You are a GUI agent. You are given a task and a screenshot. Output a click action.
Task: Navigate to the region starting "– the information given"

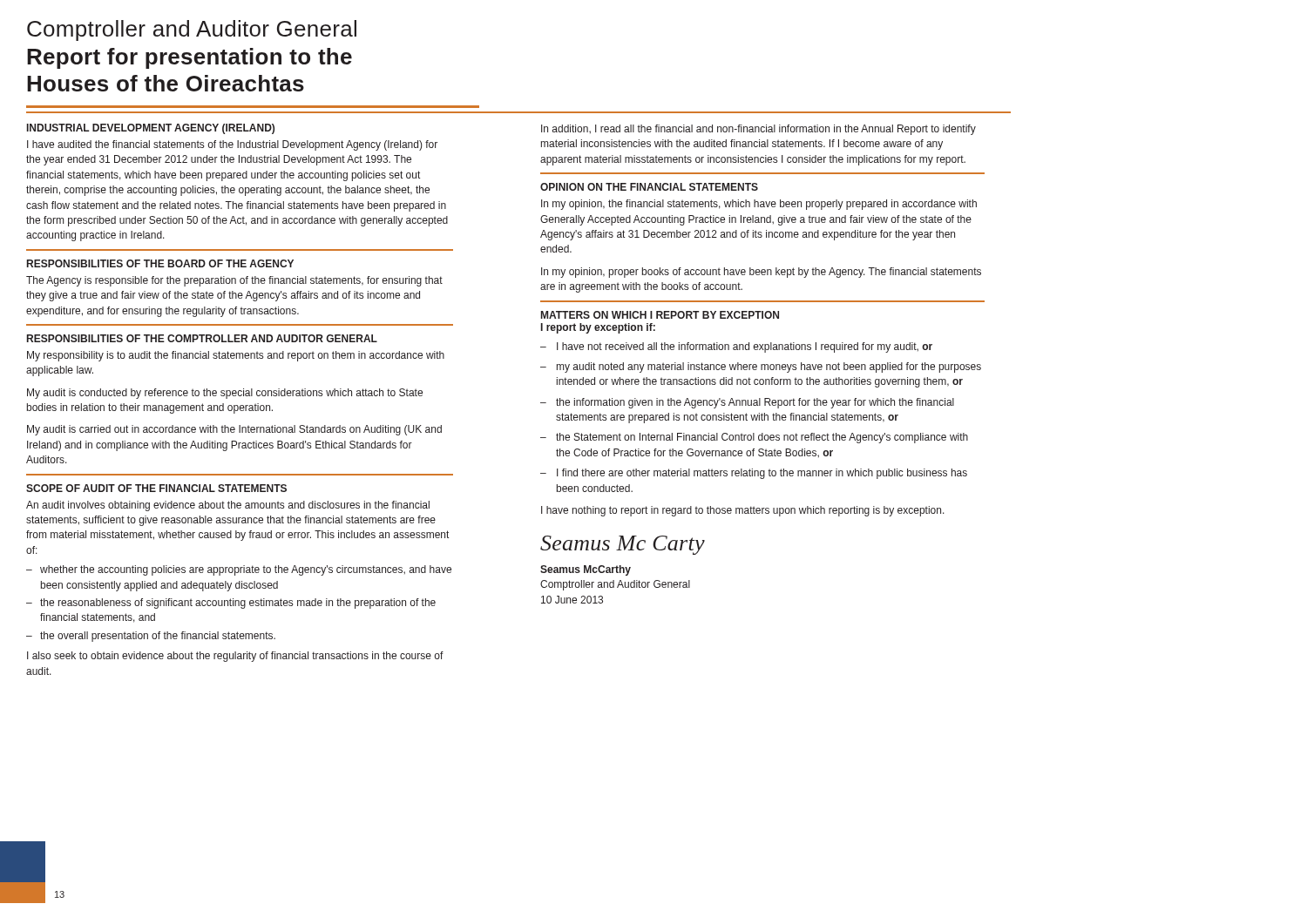tap(762, 410)
